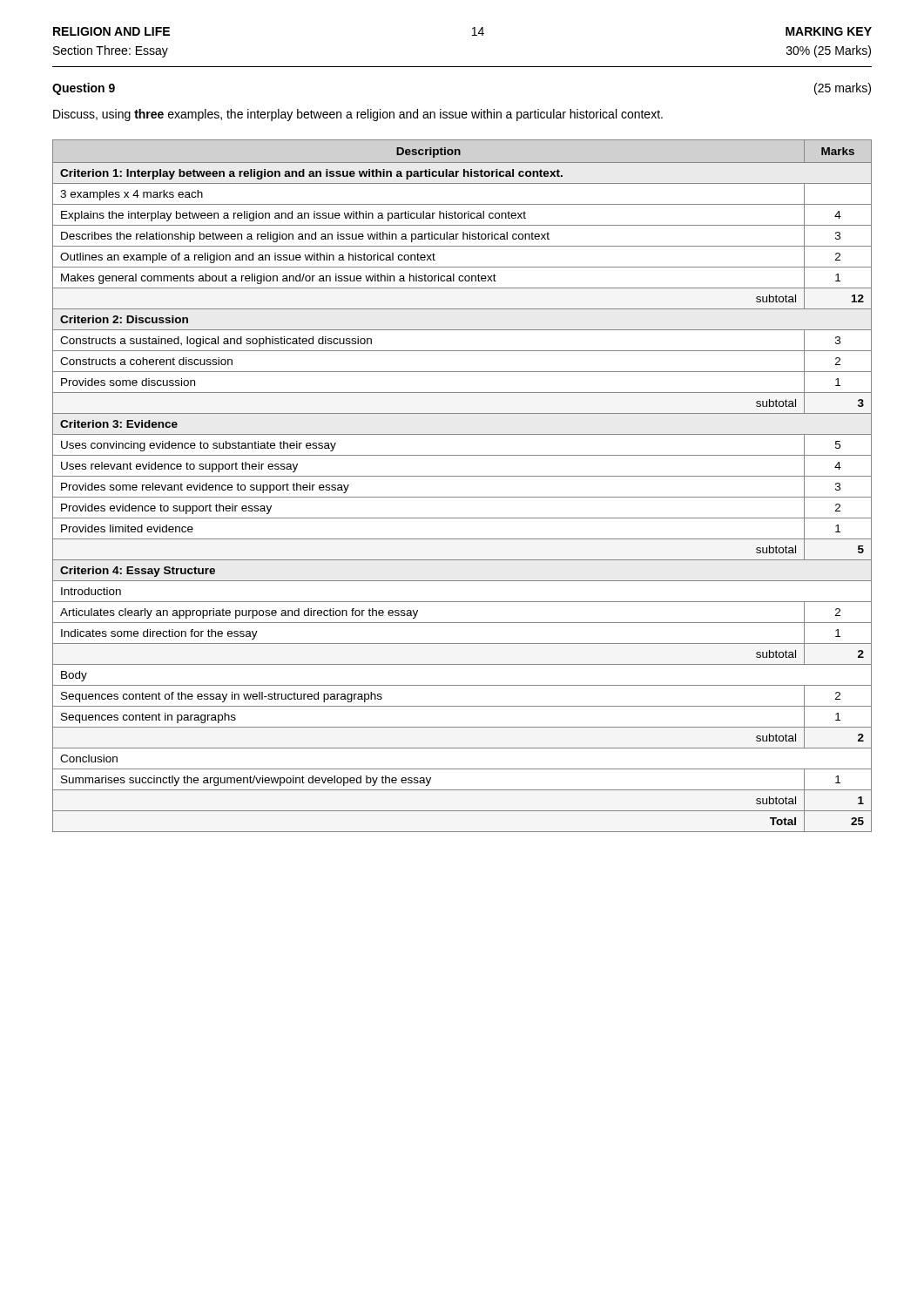Image resolution: width=924 pixels, height=1307 pixels.
Task: Point to the passage starting "(25 marks)"
Action: (x=843, y=88)
